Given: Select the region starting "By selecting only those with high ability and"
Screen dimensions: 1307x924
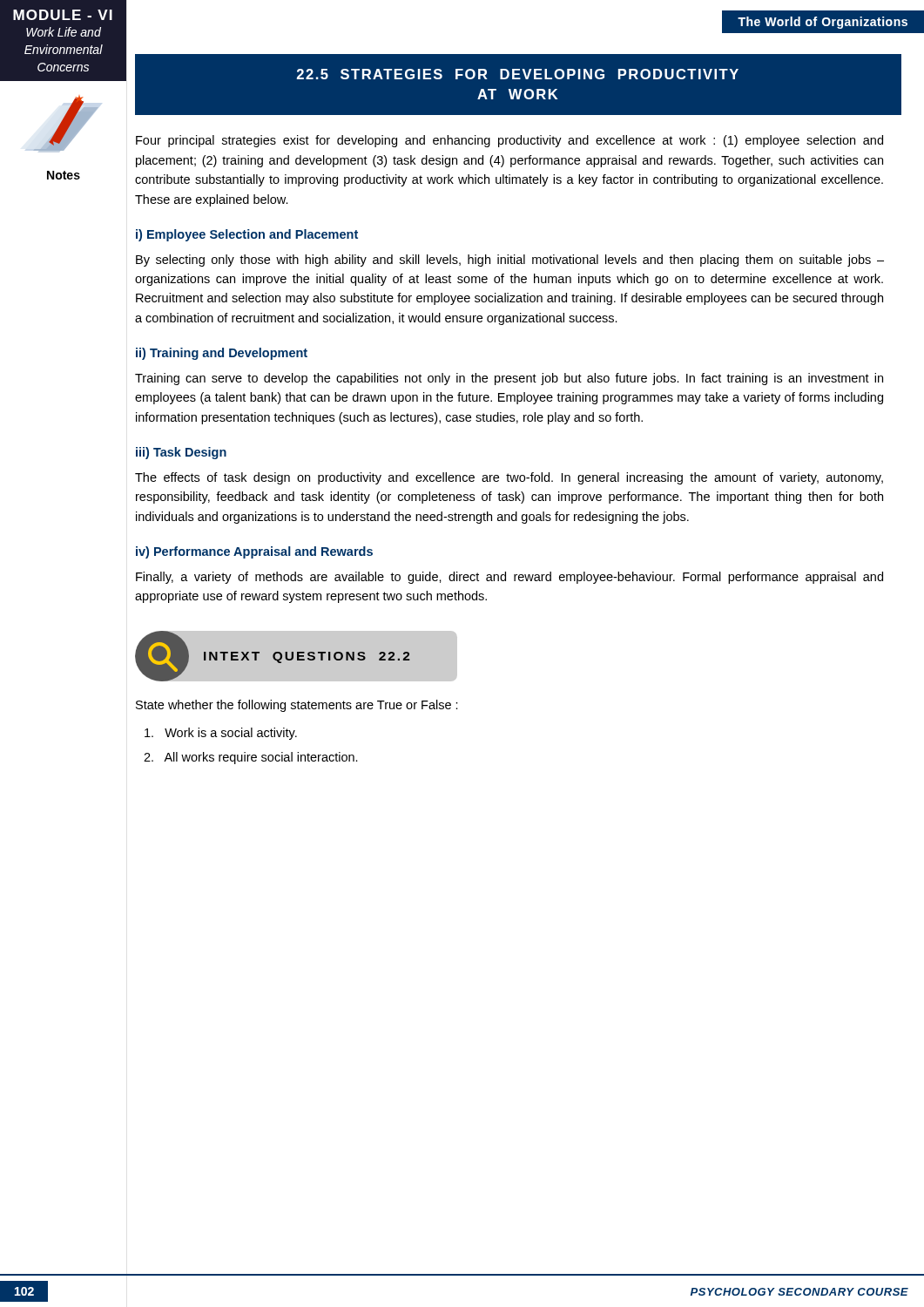Looking at the screenshot, I should coord(509,289).
